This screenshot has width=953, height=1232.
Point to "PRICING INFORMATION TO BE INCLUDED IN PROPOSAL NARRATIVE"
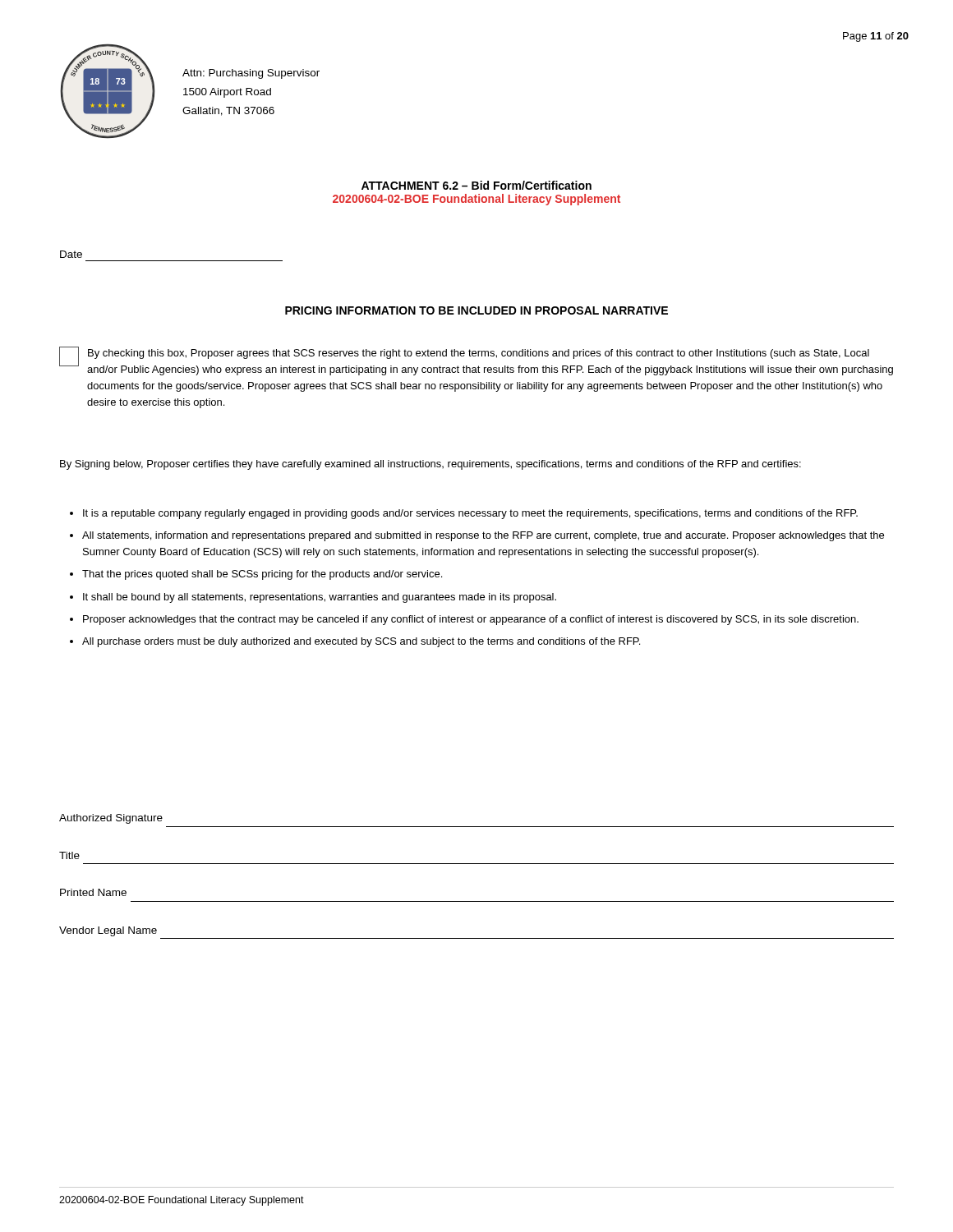click(x=476, y=310)
